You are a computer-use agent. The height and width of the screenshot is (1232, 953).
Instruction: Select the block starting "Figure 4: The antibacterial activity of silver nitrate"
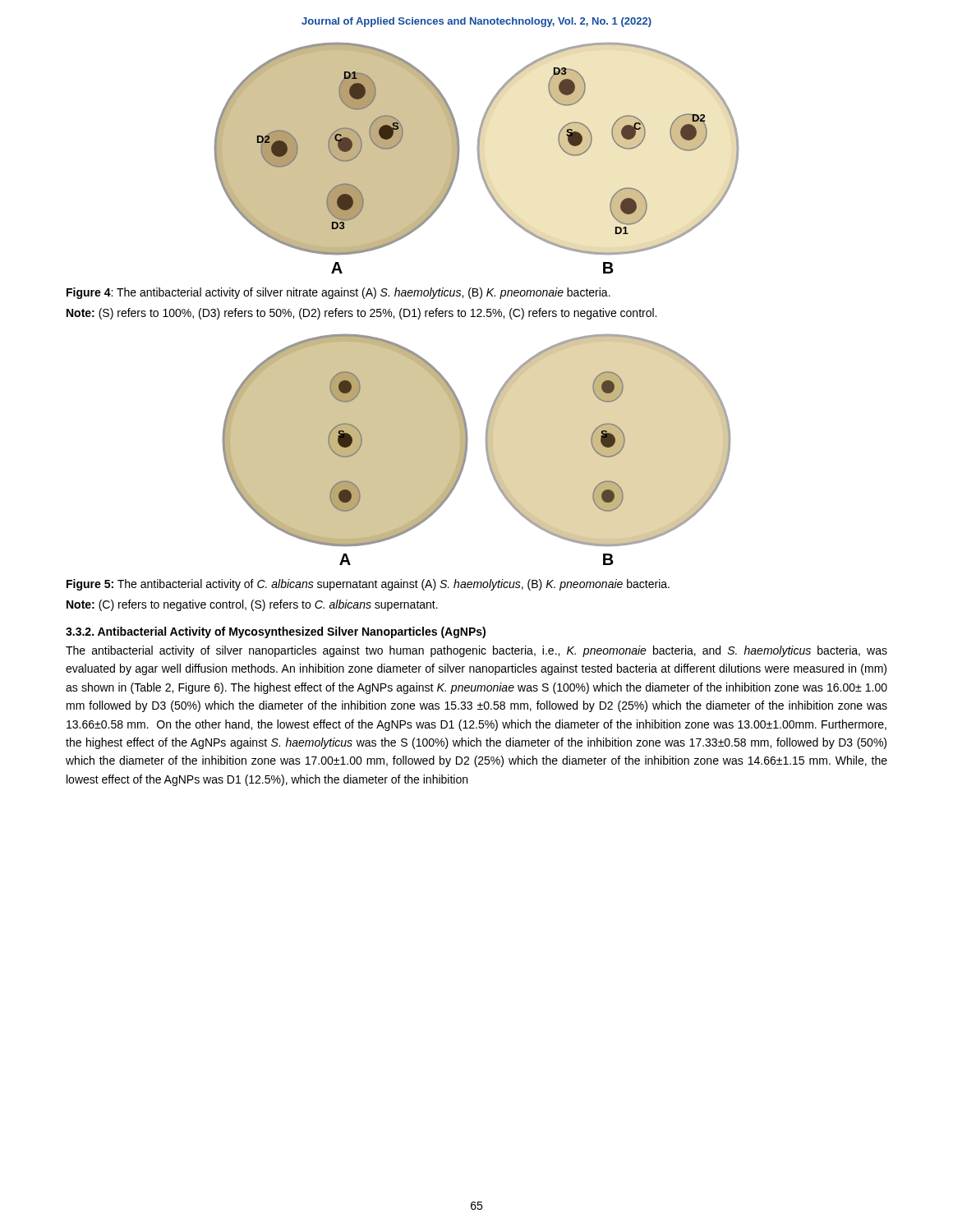(x=338, y=292)
